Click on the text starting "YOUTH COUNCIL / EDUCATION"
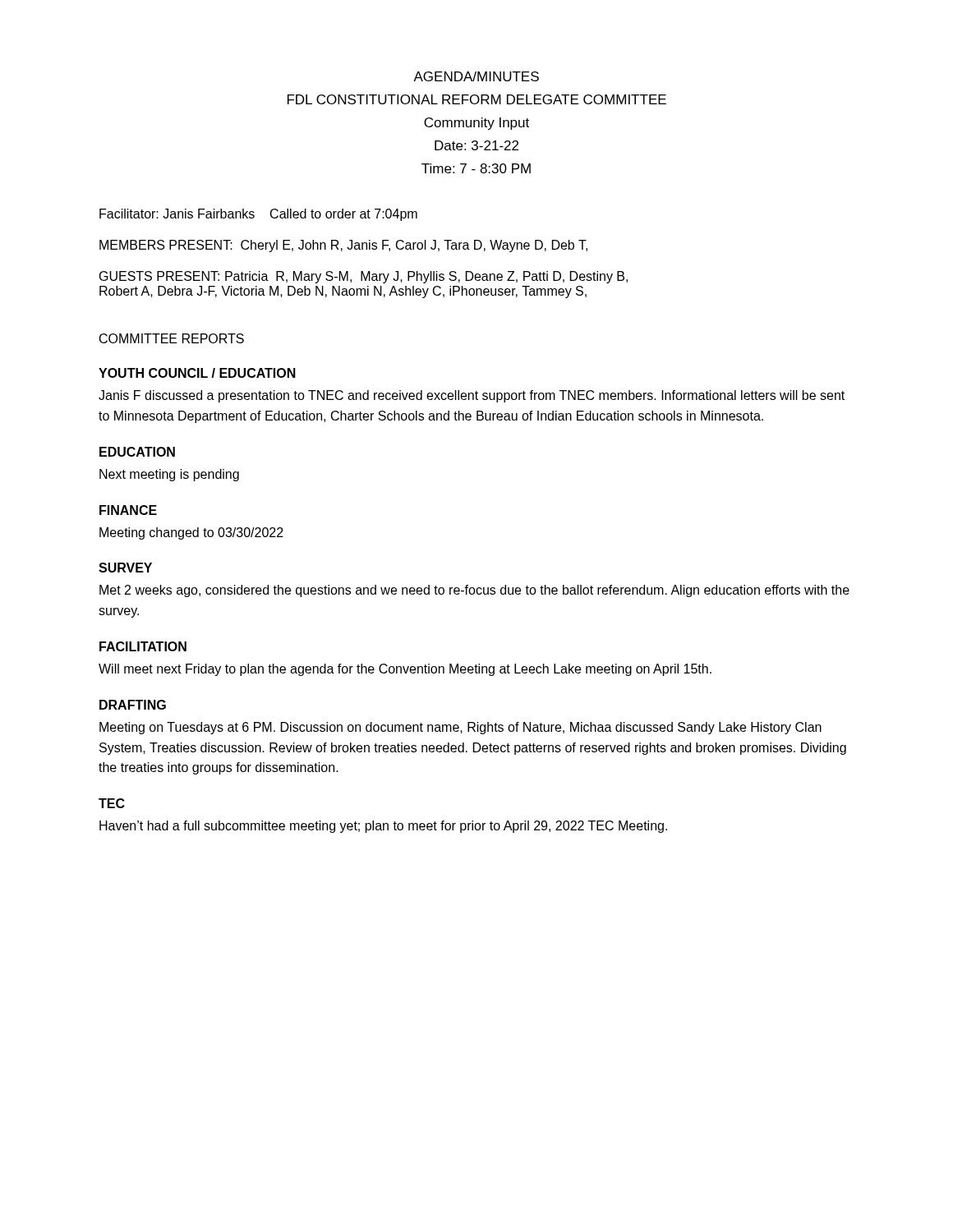 [x=197, y=373]
